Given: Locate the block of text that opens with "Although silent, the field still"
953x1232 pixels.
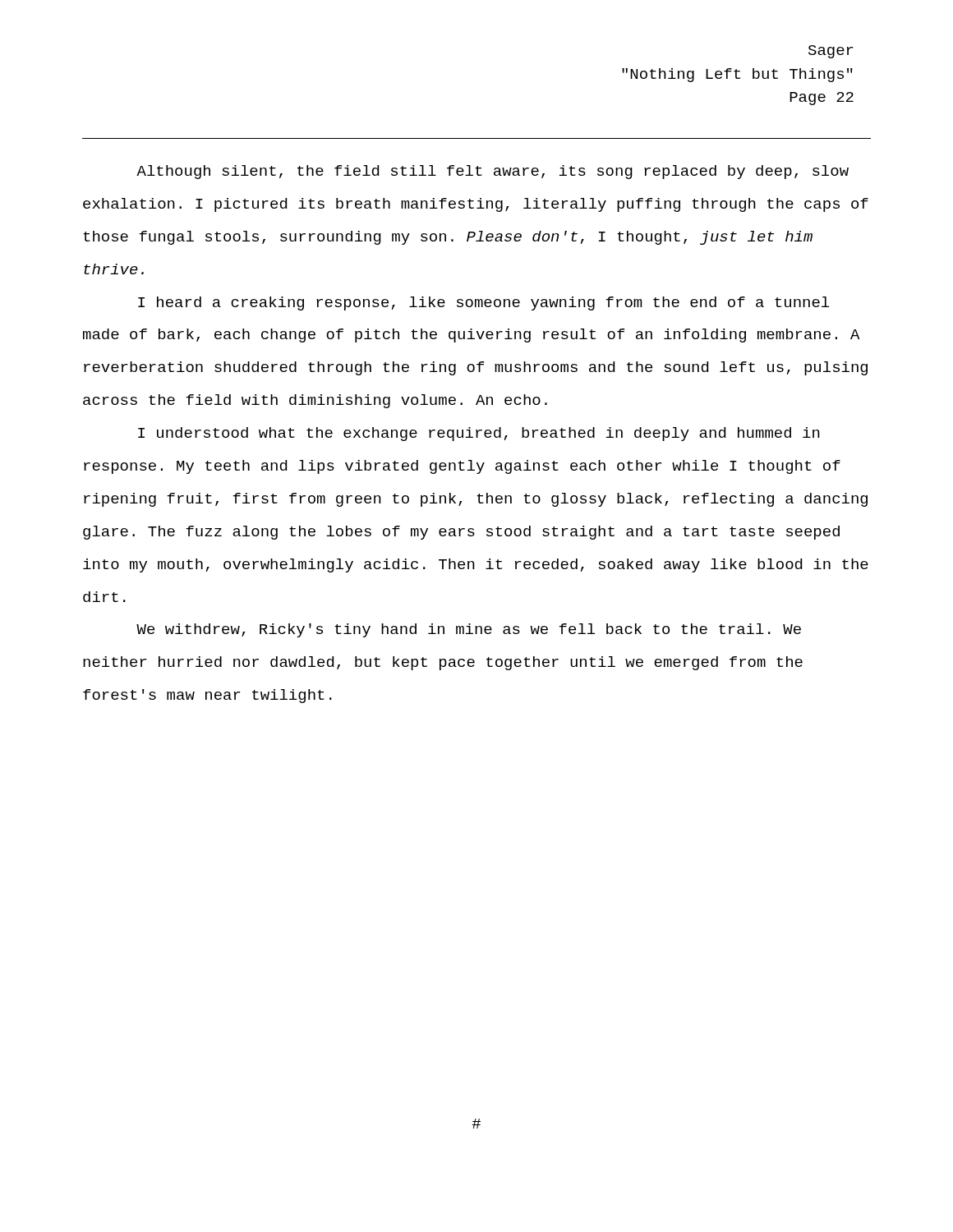Looking at the screenshot, I should [x=476, y=221].
